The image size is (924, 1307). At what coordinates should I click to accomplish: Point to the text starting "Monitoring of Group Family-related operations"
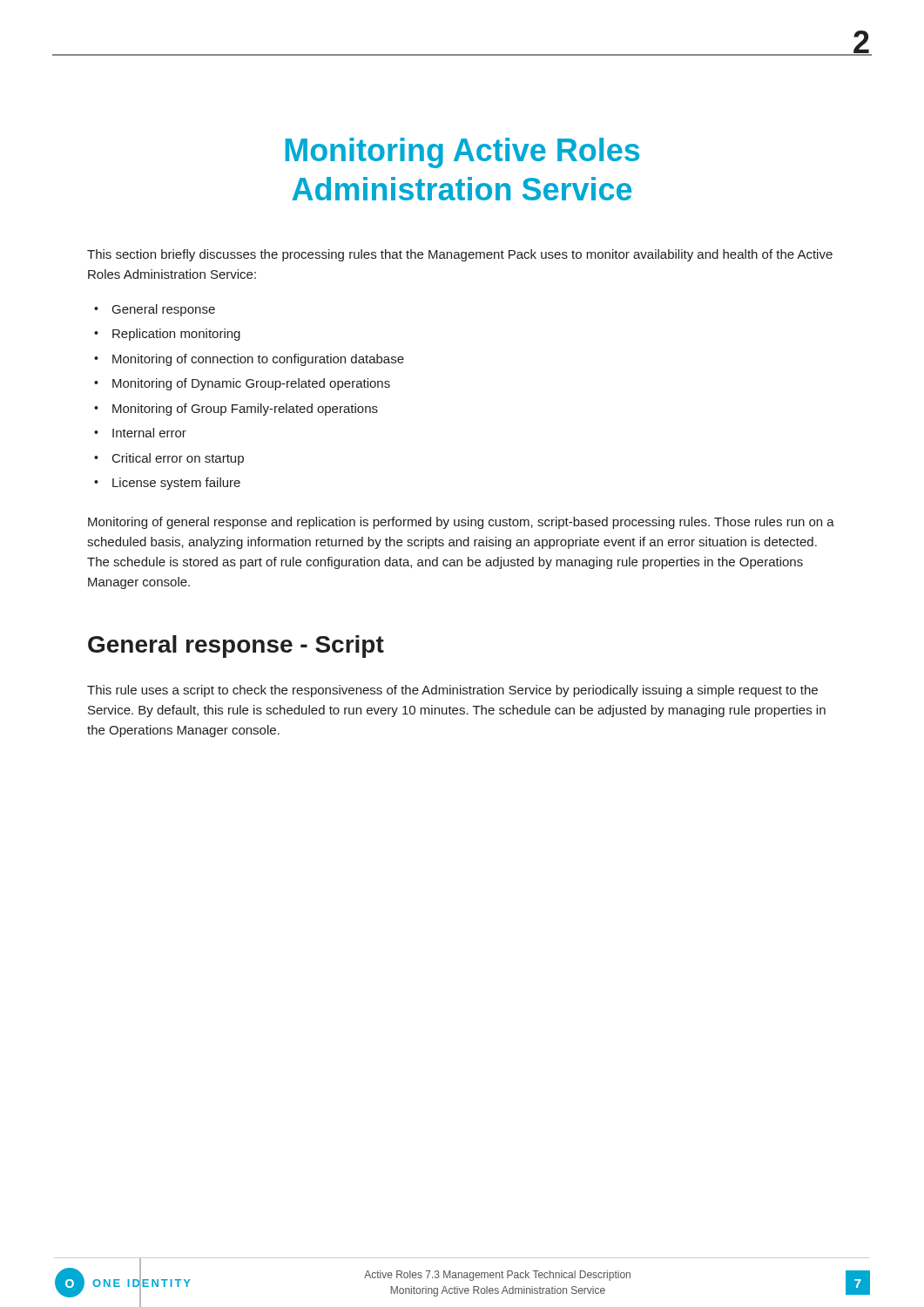[245, 408]
